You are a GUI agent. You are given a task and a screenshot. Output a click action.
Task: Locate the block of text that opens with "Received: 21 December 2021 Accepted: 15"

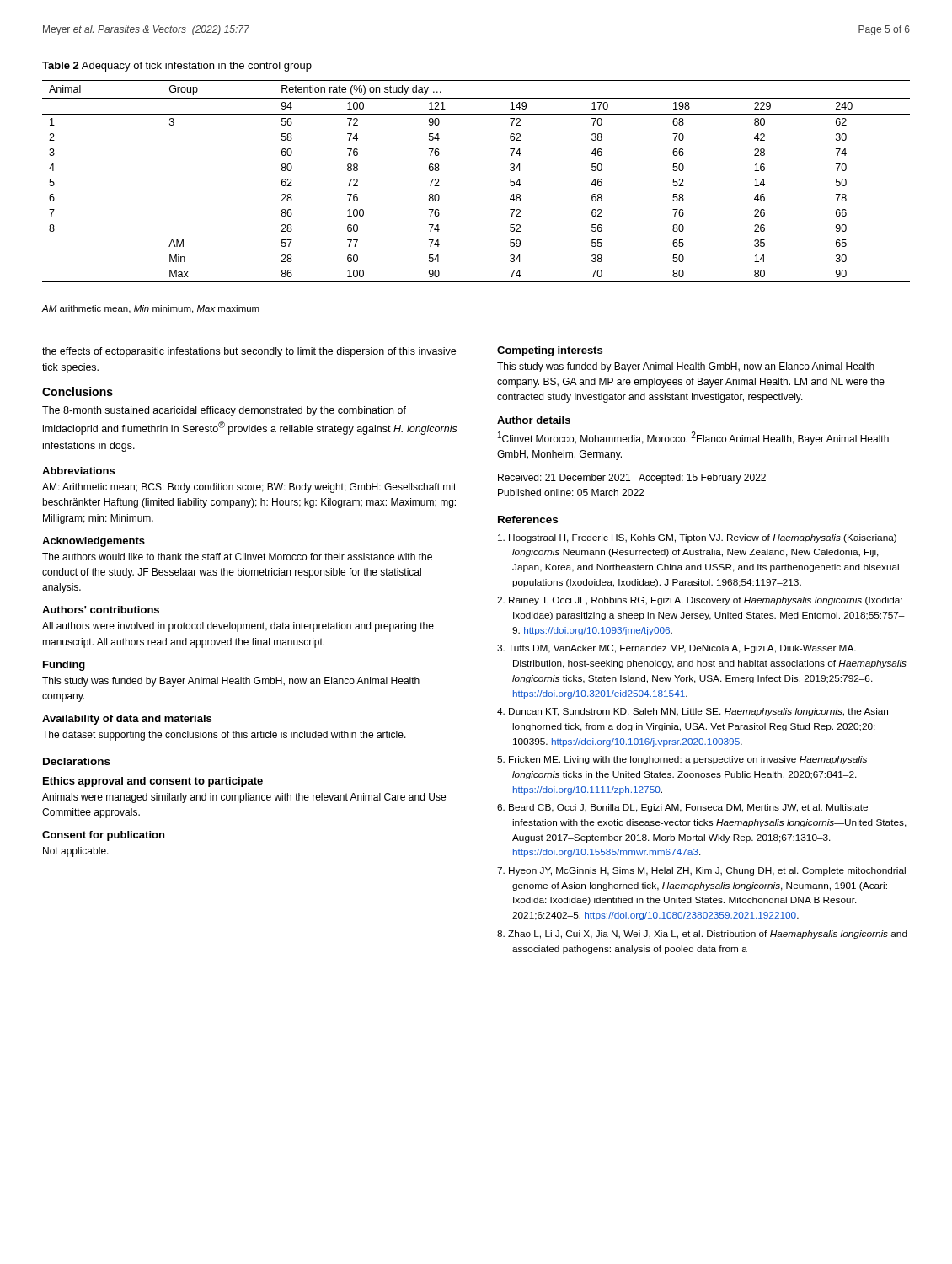point(632,486)
